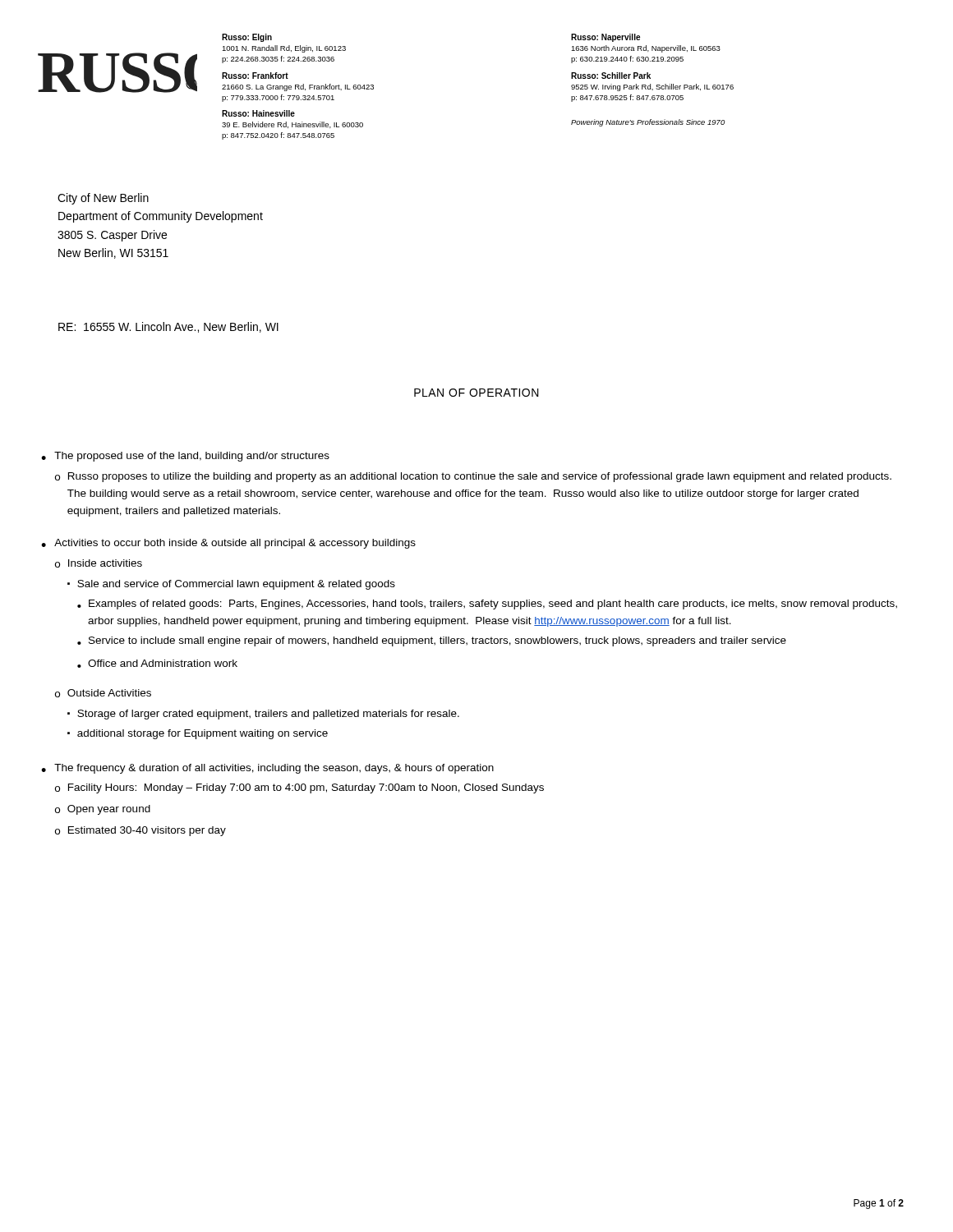Select the text that reads "RE: 16555 W. Lincoln Ave., New Berlin, WI"

click(x=168, y=327)
